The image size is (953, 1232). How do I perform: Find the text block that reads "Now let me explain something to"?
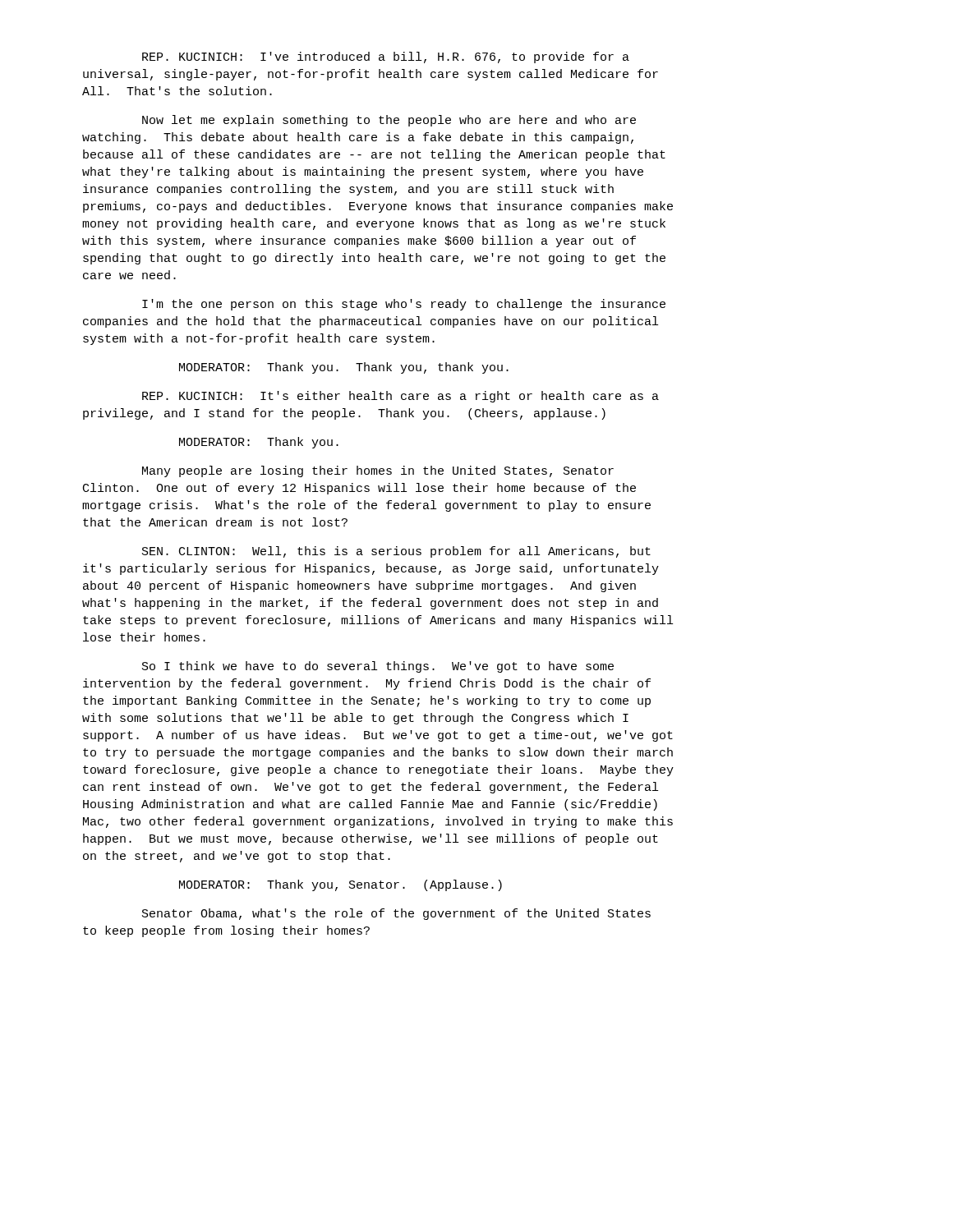[378, 199]
